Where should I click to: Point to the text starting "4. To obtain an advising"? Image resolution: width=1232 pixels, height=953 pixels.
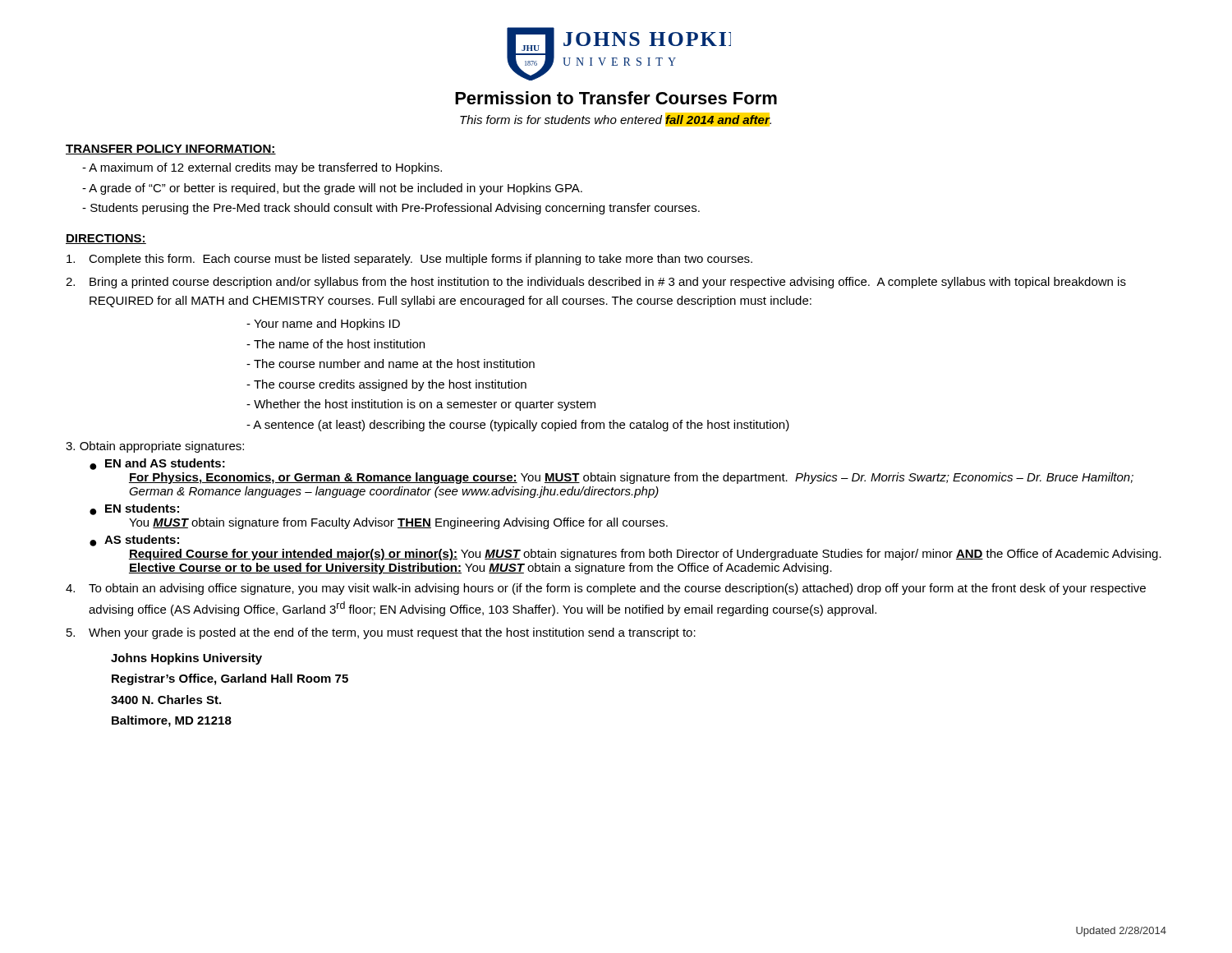[x=616, y=599]
